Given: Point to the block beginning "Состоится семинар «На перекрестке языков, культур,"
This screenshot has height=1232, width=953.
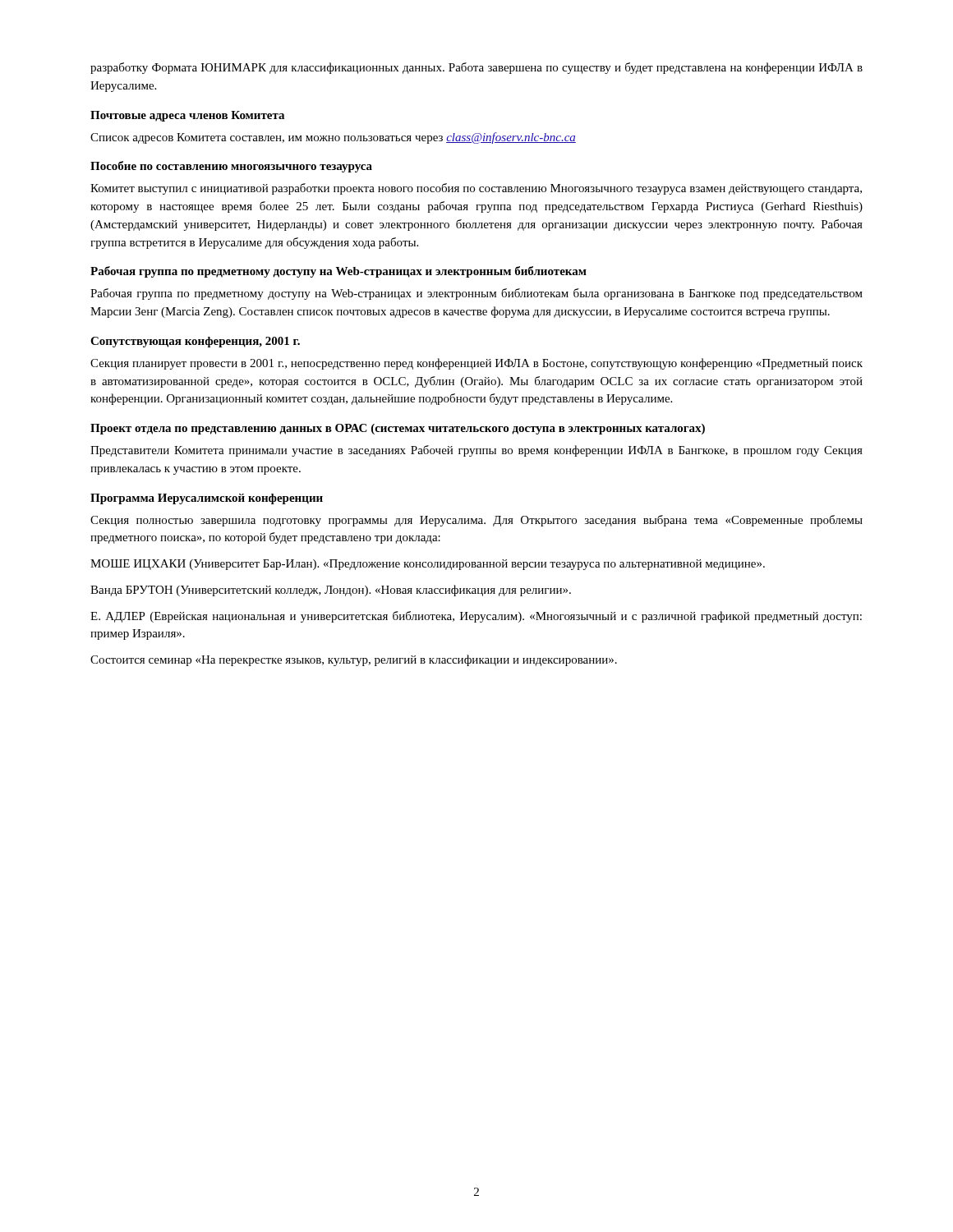Looking at the screenshot, I should tap(476, 660).
